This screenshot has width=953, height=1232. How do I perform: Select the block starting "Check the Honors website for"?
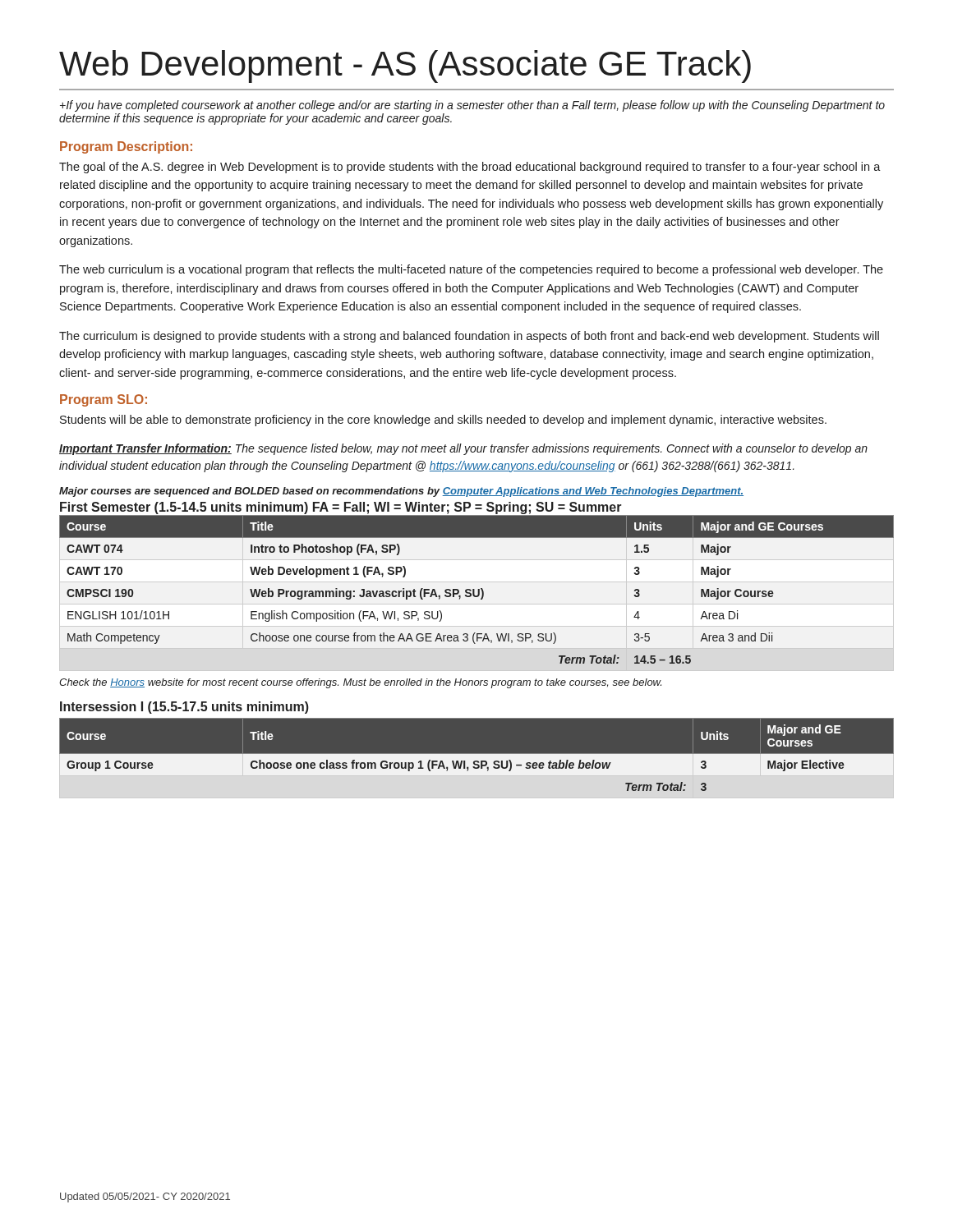(476, 682)
